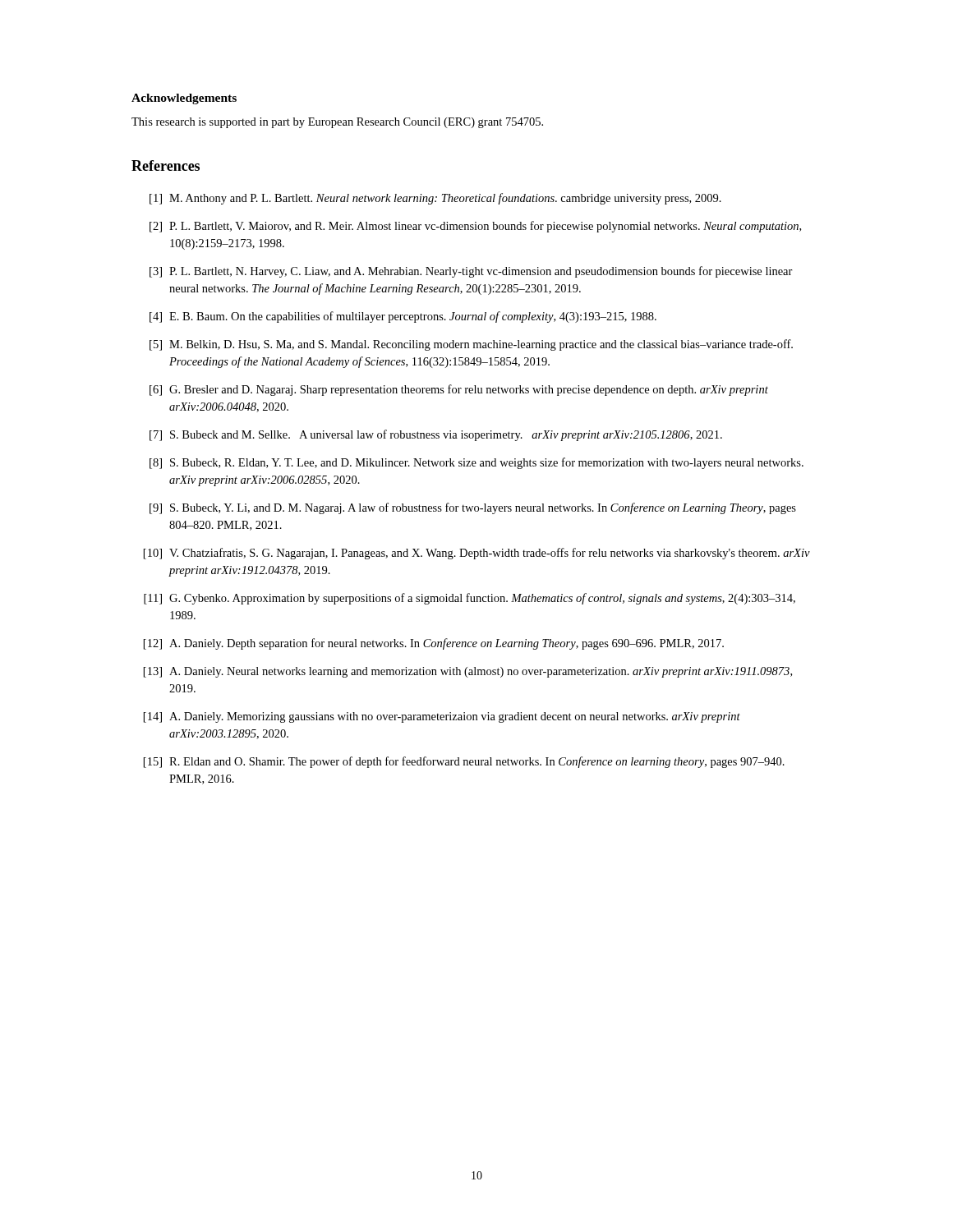The image size is (953, 1232).
Task: Select the list item containing "[6] G. Bresler and D. Nagaraj."
Action: click(476, 398)
